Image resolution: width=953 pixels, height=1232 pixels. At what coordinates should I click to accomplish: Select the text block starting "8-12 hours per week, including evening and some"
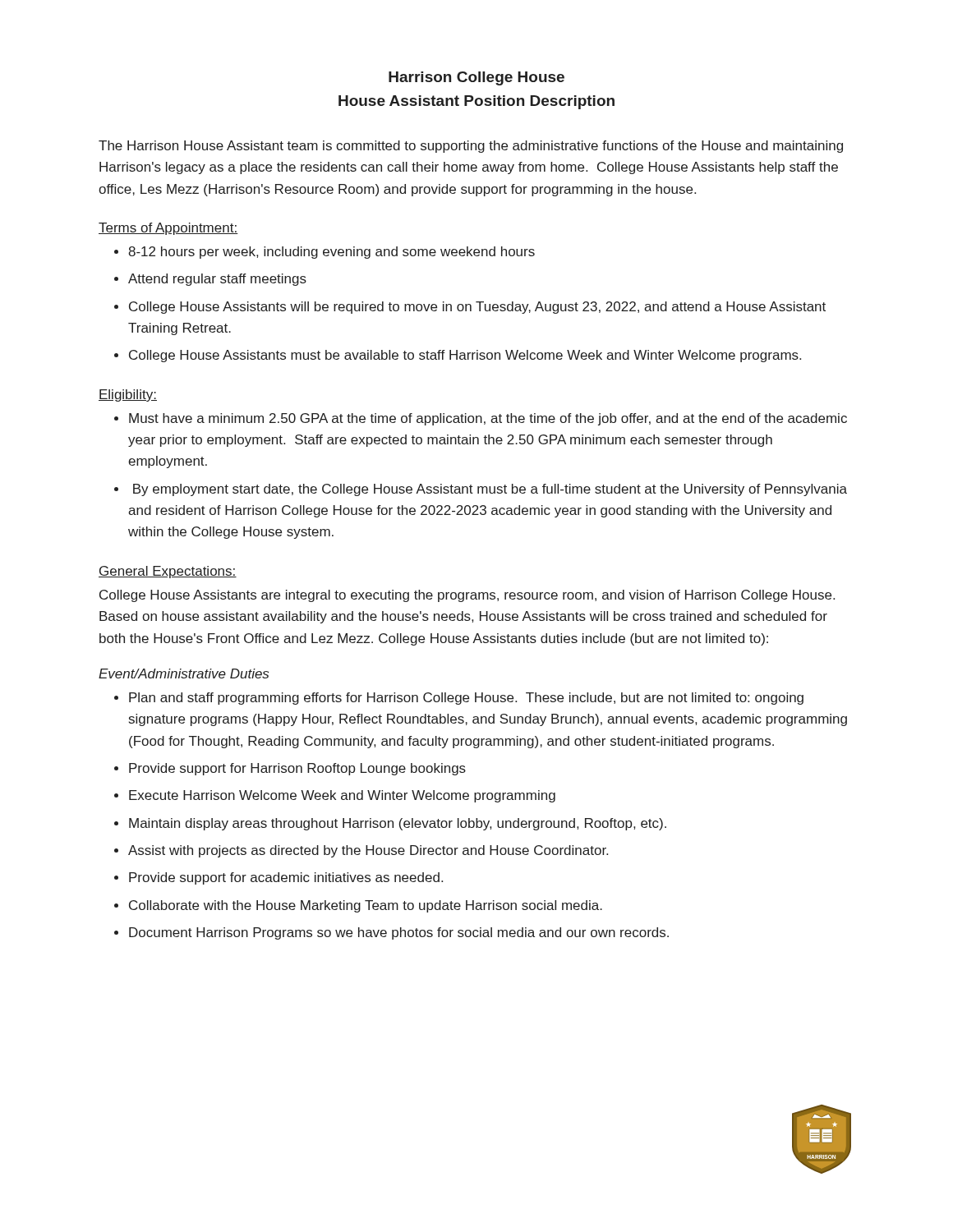click(x=332, y=252)
